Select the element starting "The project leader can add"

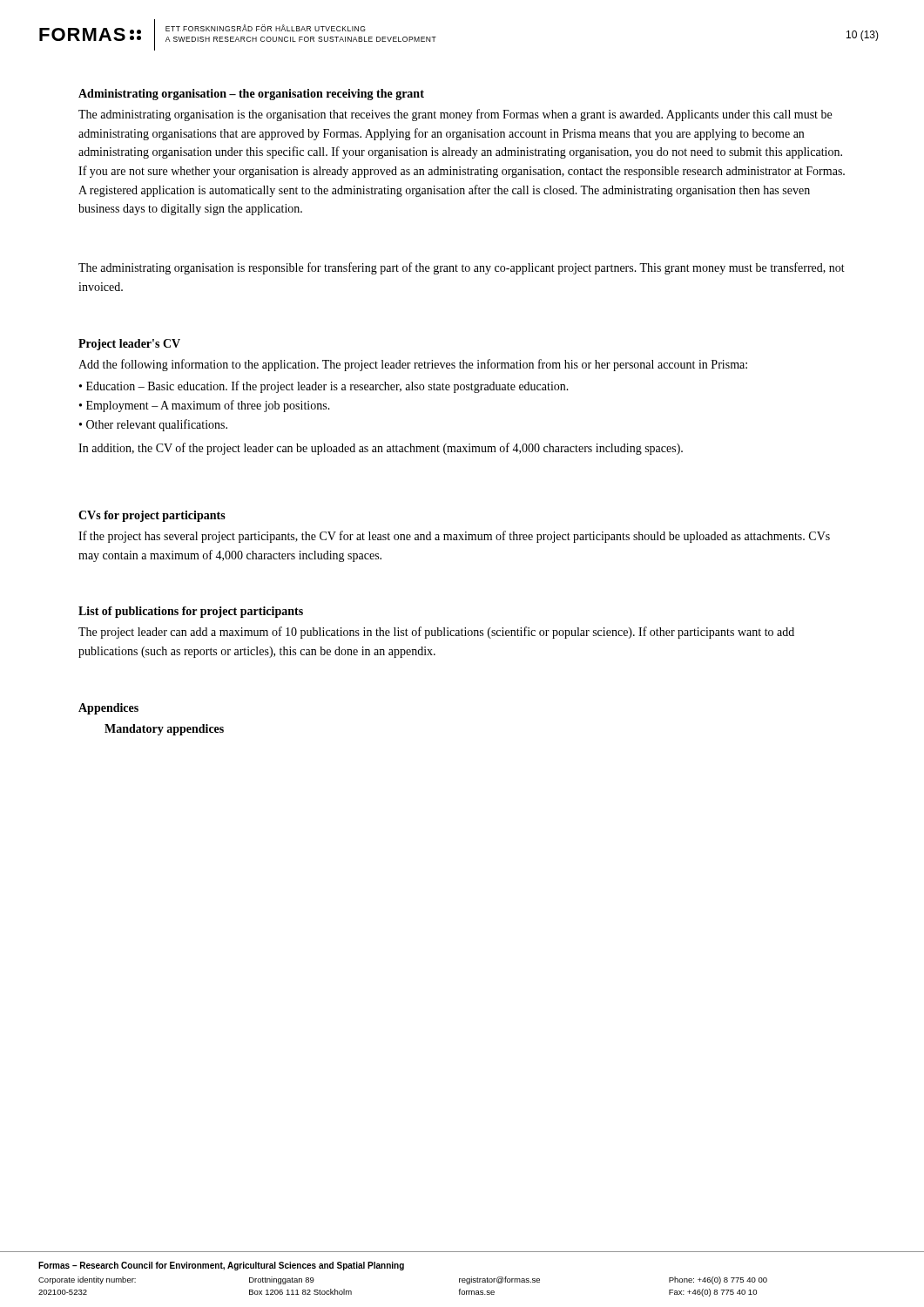[x=436, y=642]
